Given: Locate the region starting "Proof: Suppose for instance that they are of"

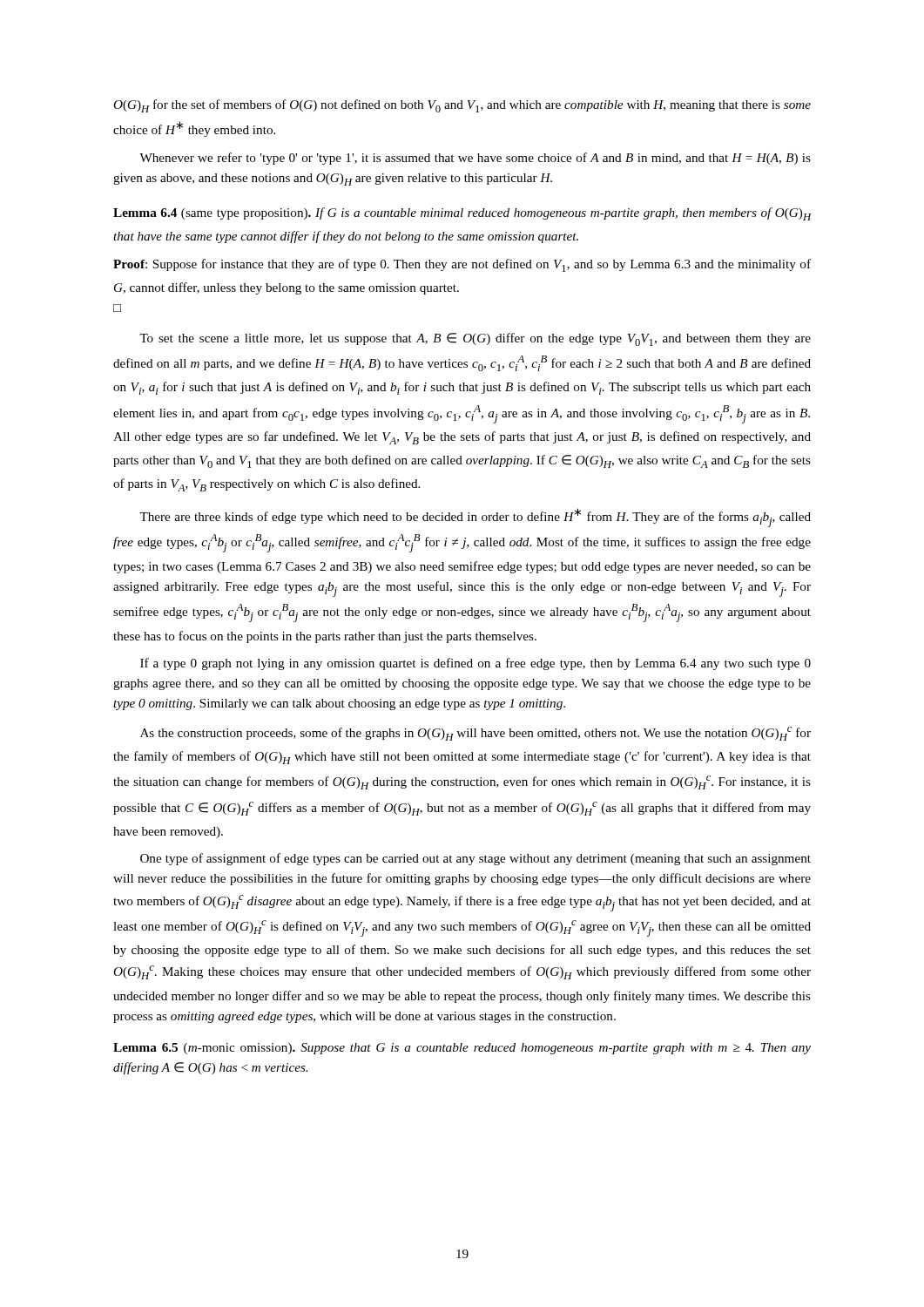Looking at the screenshot, I should point(462,285).
